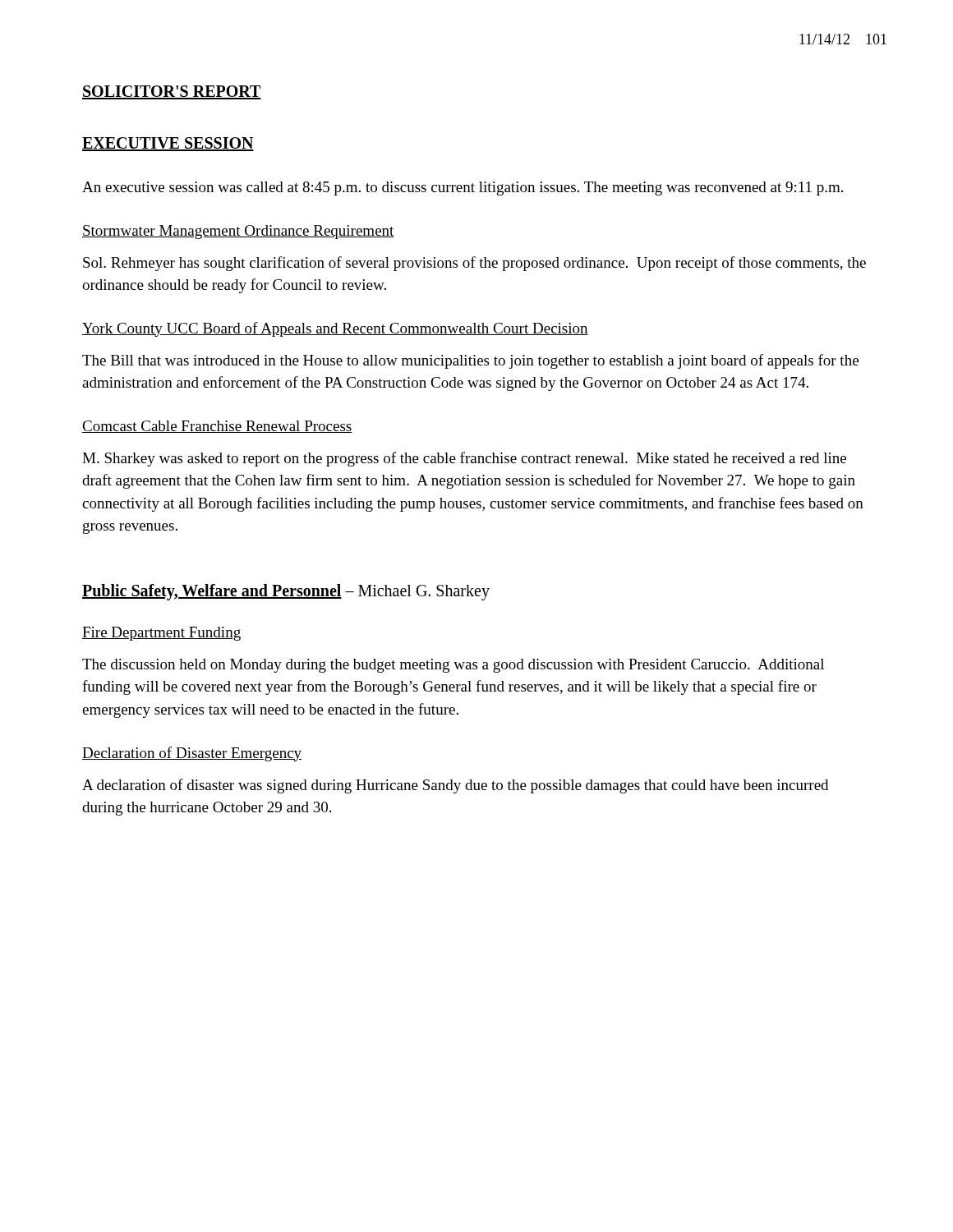Find the text block starting "Declaration of Disaster Emergency"
953x1232 pixels.
click(x=192, y=752)
